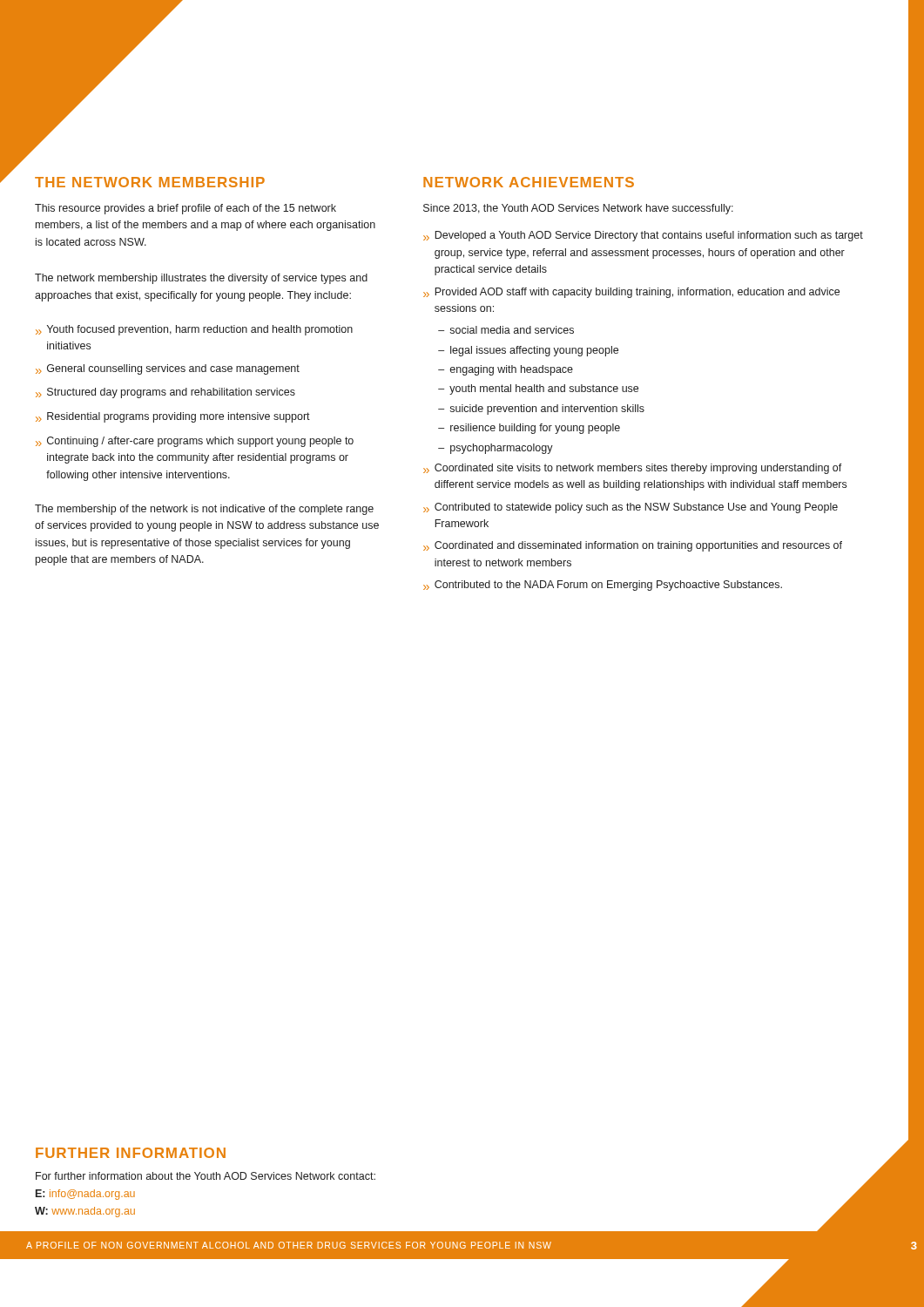Click on the list item that reads "– legal issues affecting"

click(528, 351)
